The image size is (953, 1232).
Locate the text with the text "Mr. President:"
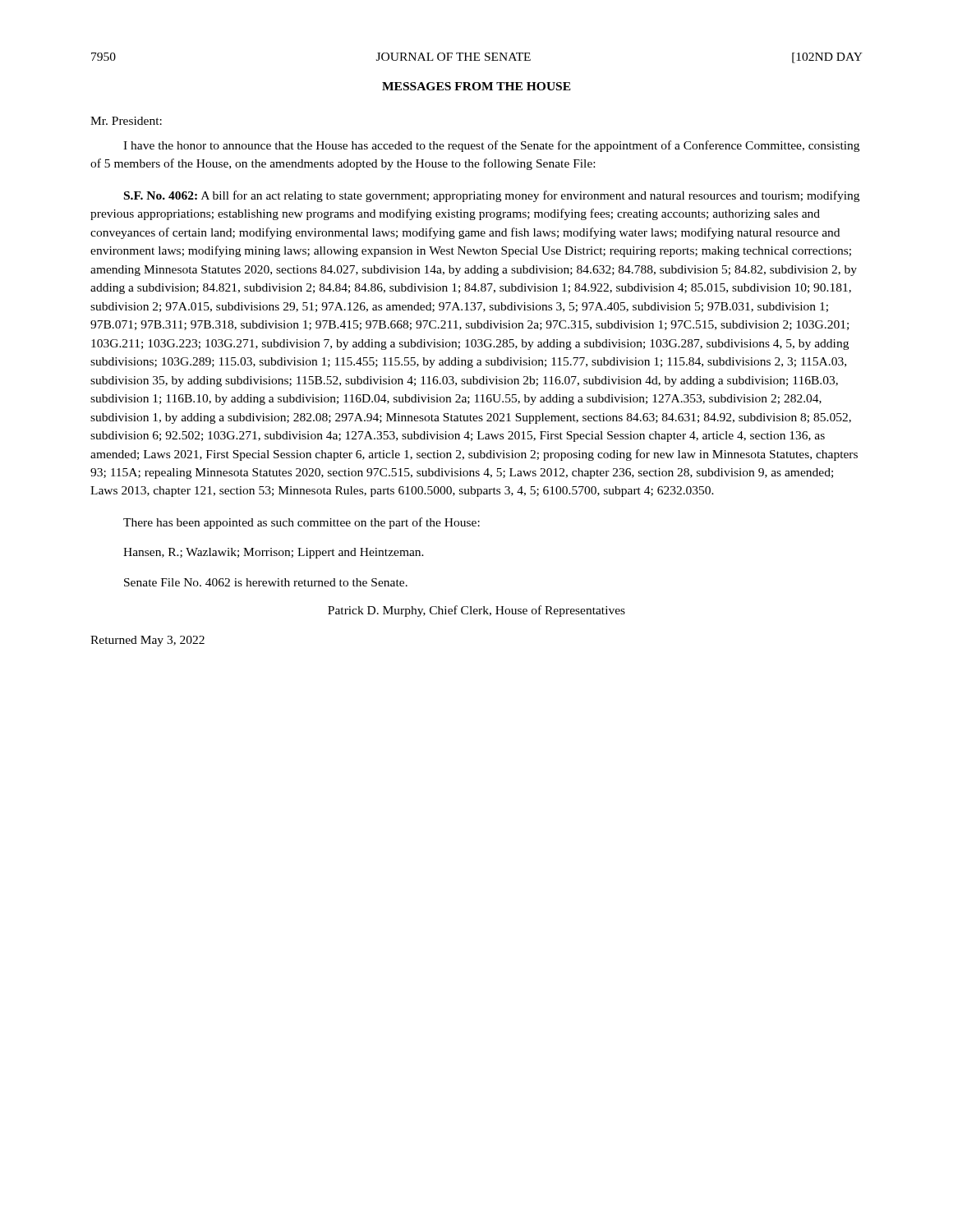126,120
